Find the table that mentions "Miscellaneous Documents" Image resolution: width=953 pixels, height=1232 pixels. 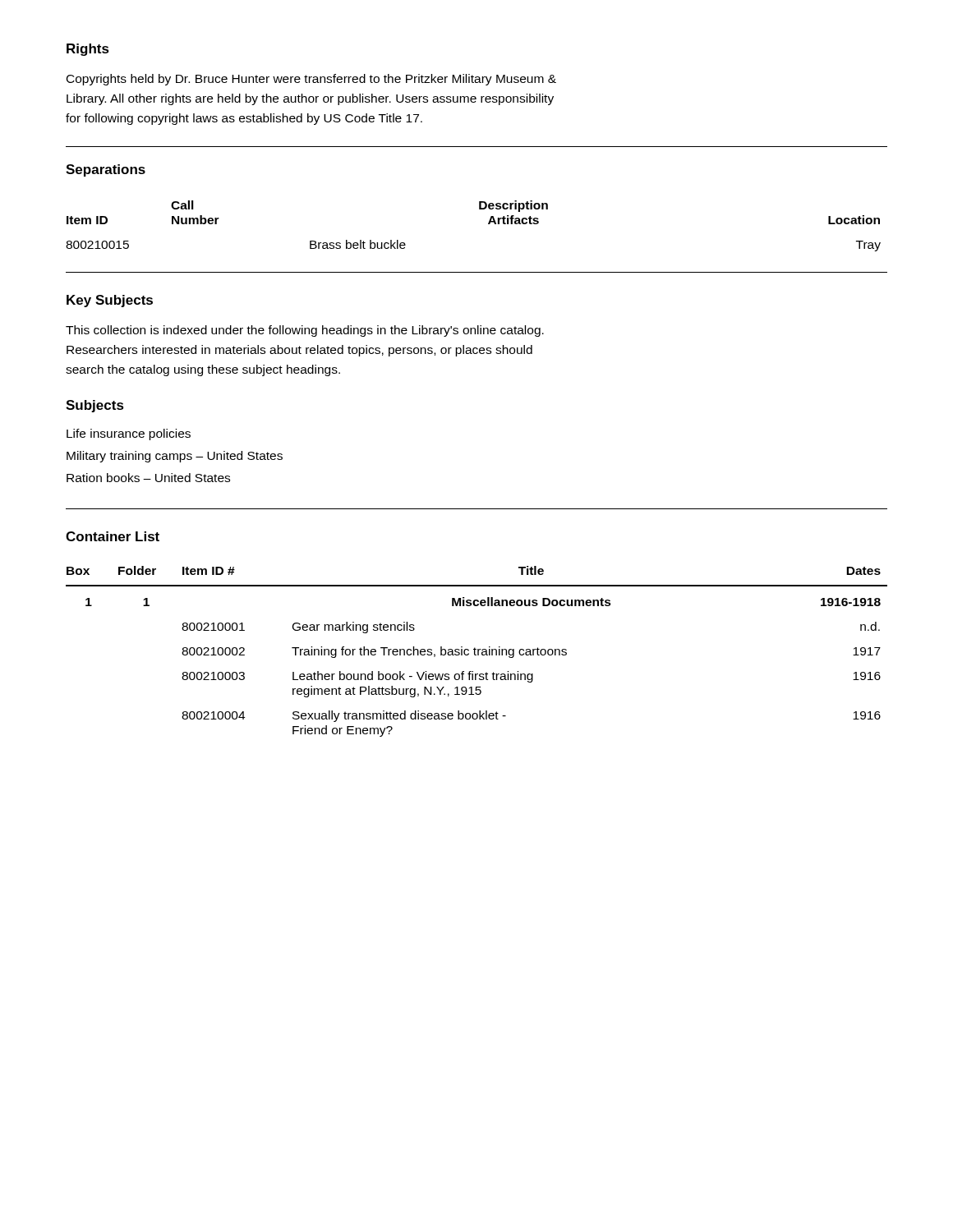click(476, 651)
